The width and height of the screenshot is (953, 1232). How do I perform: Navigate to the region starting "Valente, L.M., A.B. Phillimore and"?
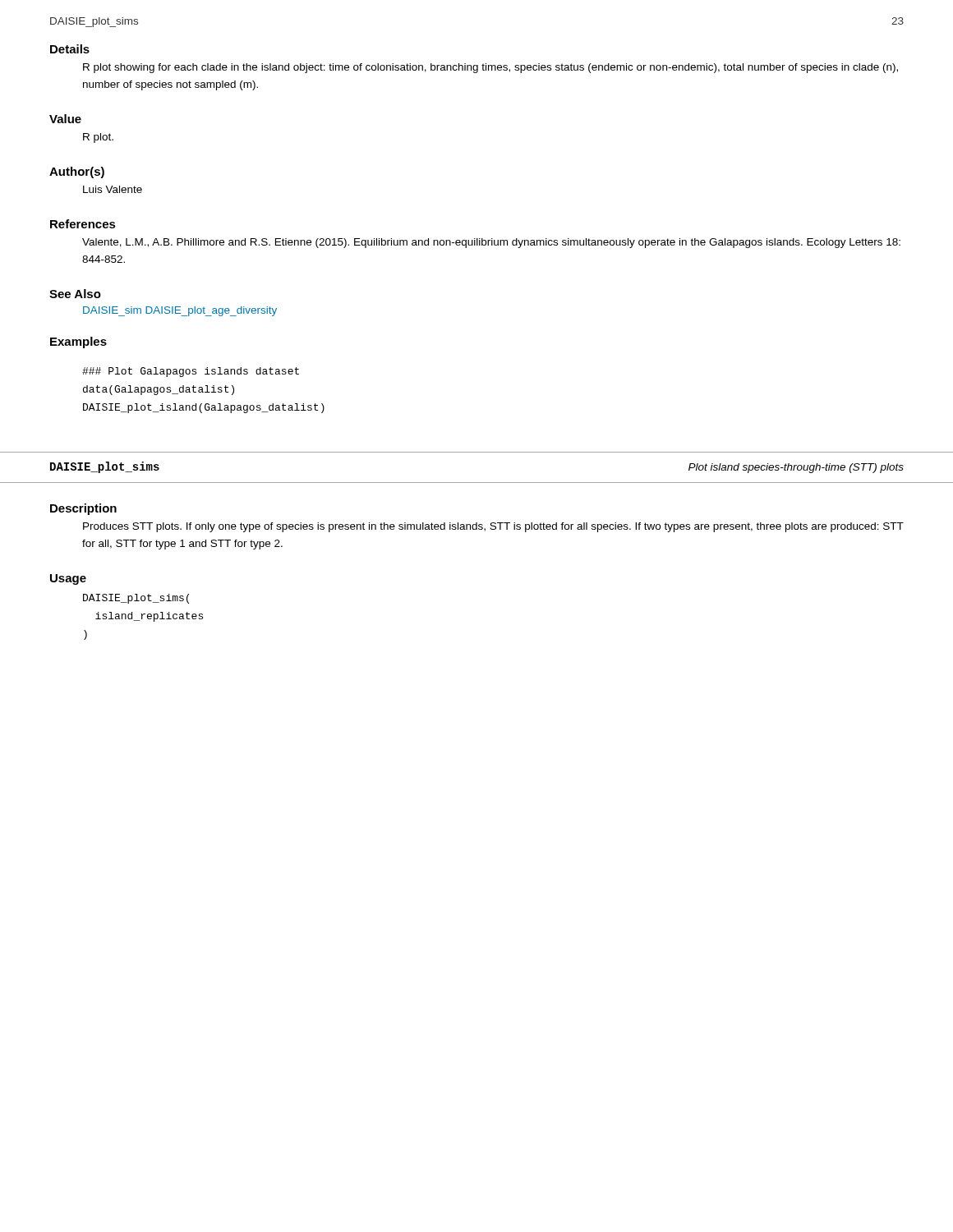coord(492,250)
